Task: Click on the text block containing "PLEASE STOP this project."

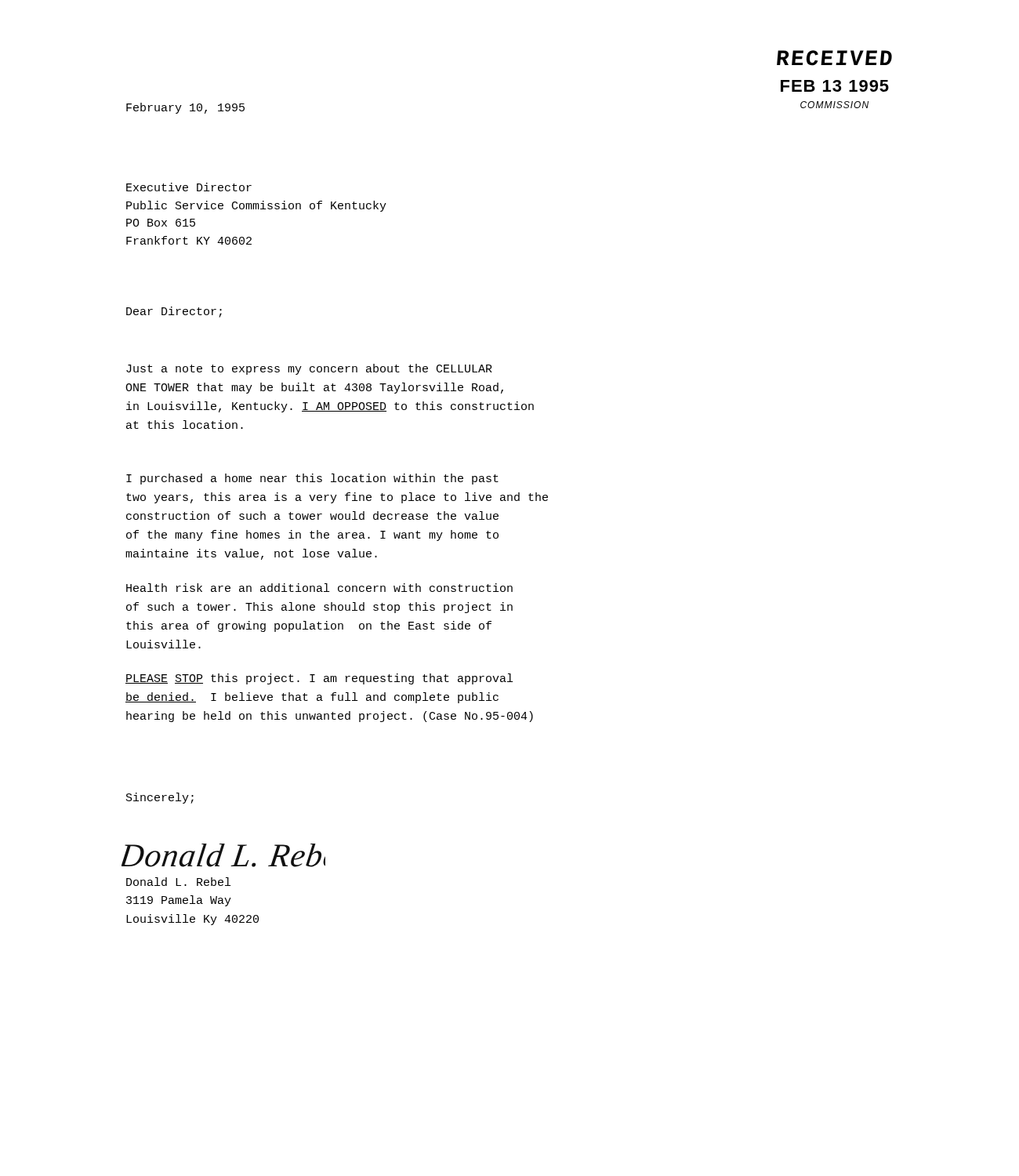Action: pos(330,698)
